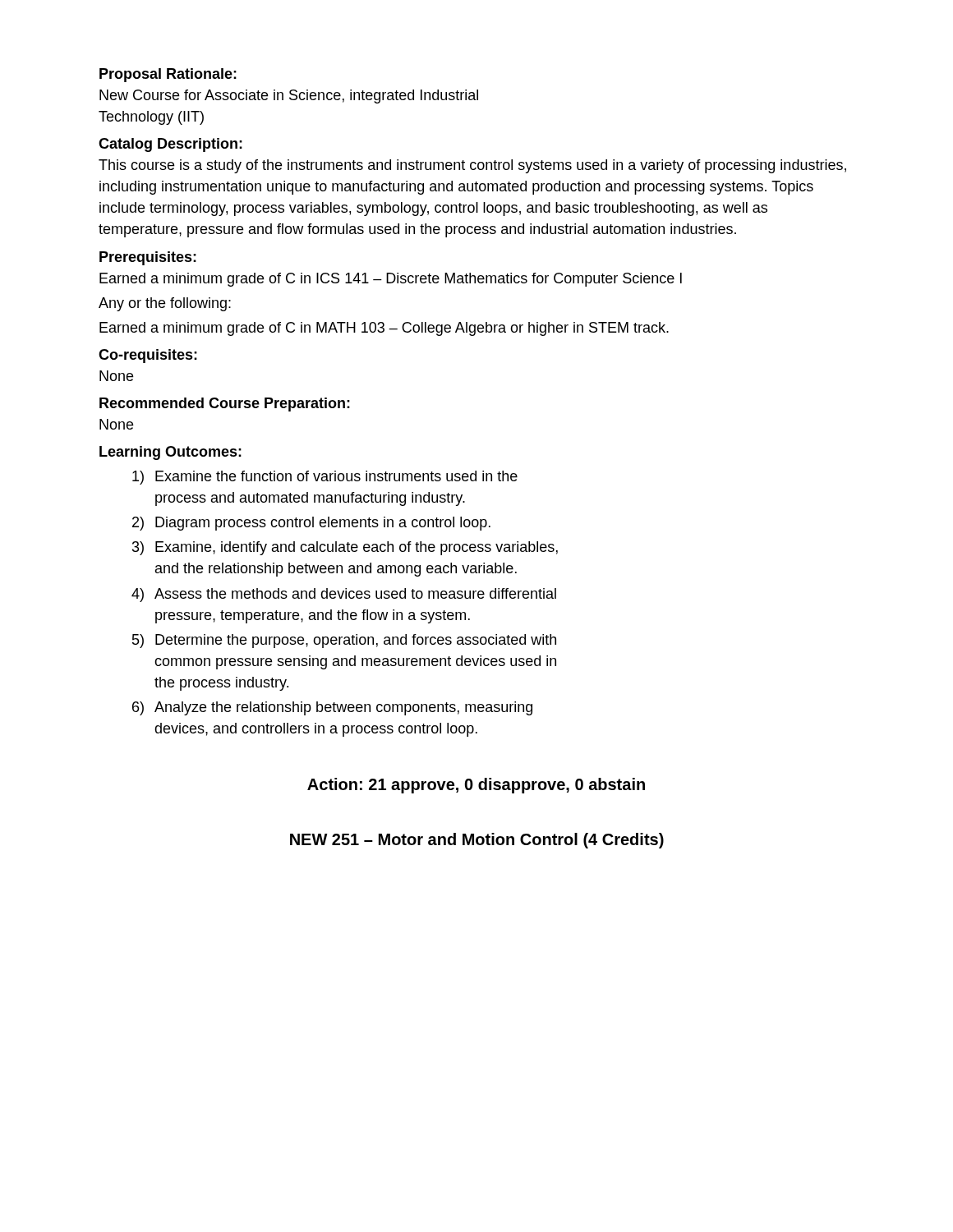
Task: Locate the text "Proposal Rationale:"
Action: [168, 74]
